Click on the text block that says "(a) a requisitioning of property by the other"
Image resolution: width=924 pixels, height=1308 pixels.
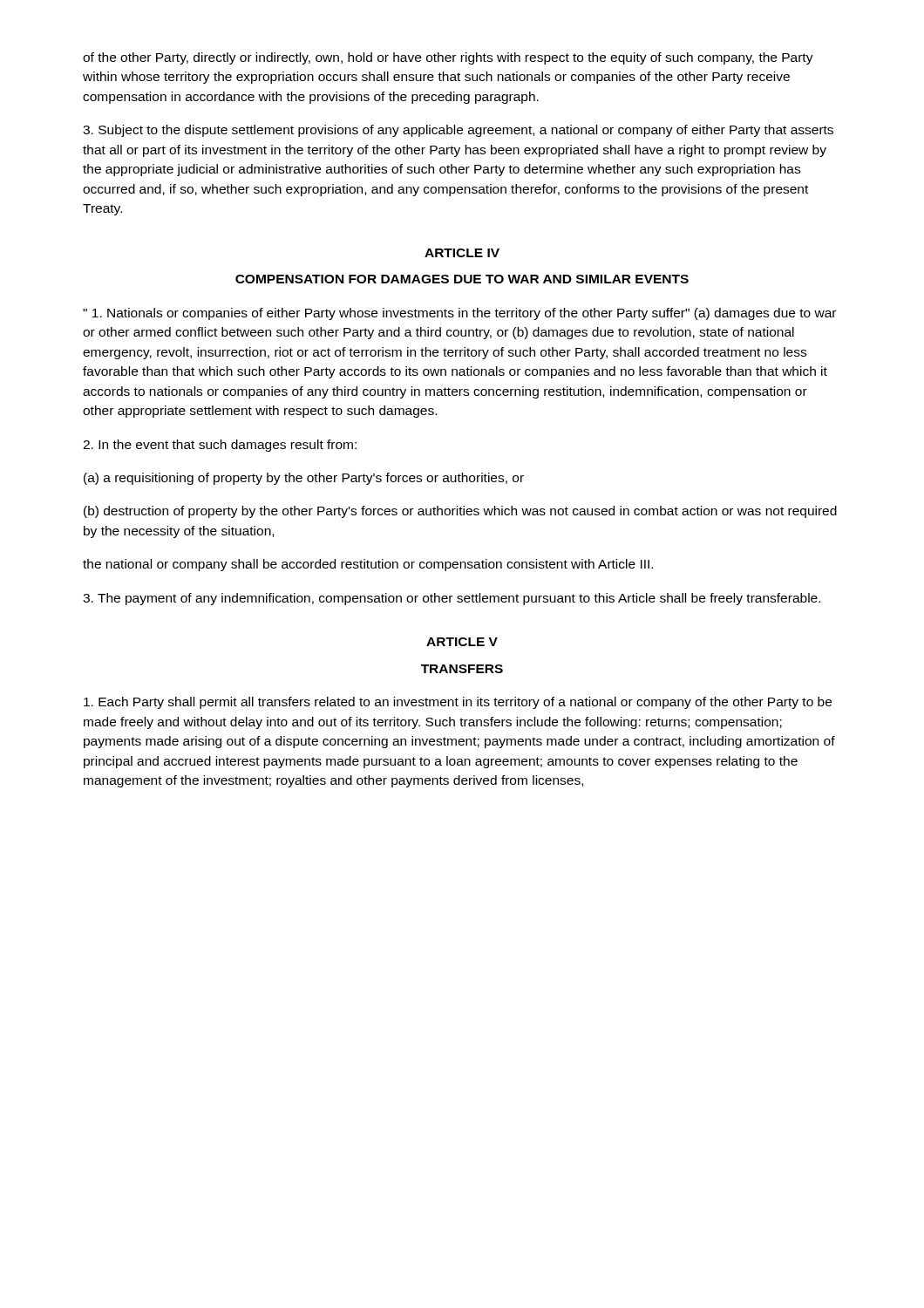[303, 477]
